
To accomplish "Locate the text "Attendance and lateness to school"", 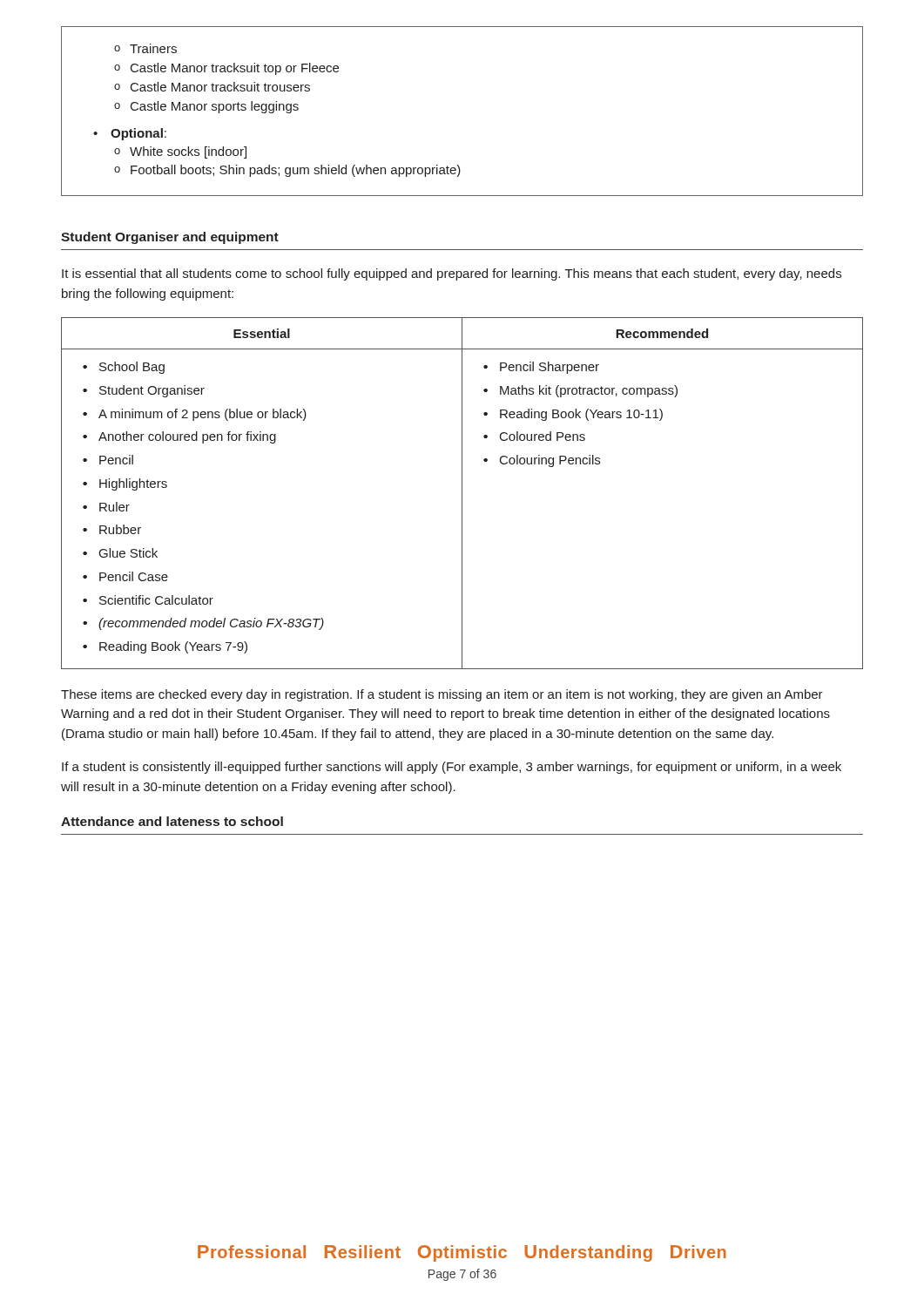I will pos(172,821).
